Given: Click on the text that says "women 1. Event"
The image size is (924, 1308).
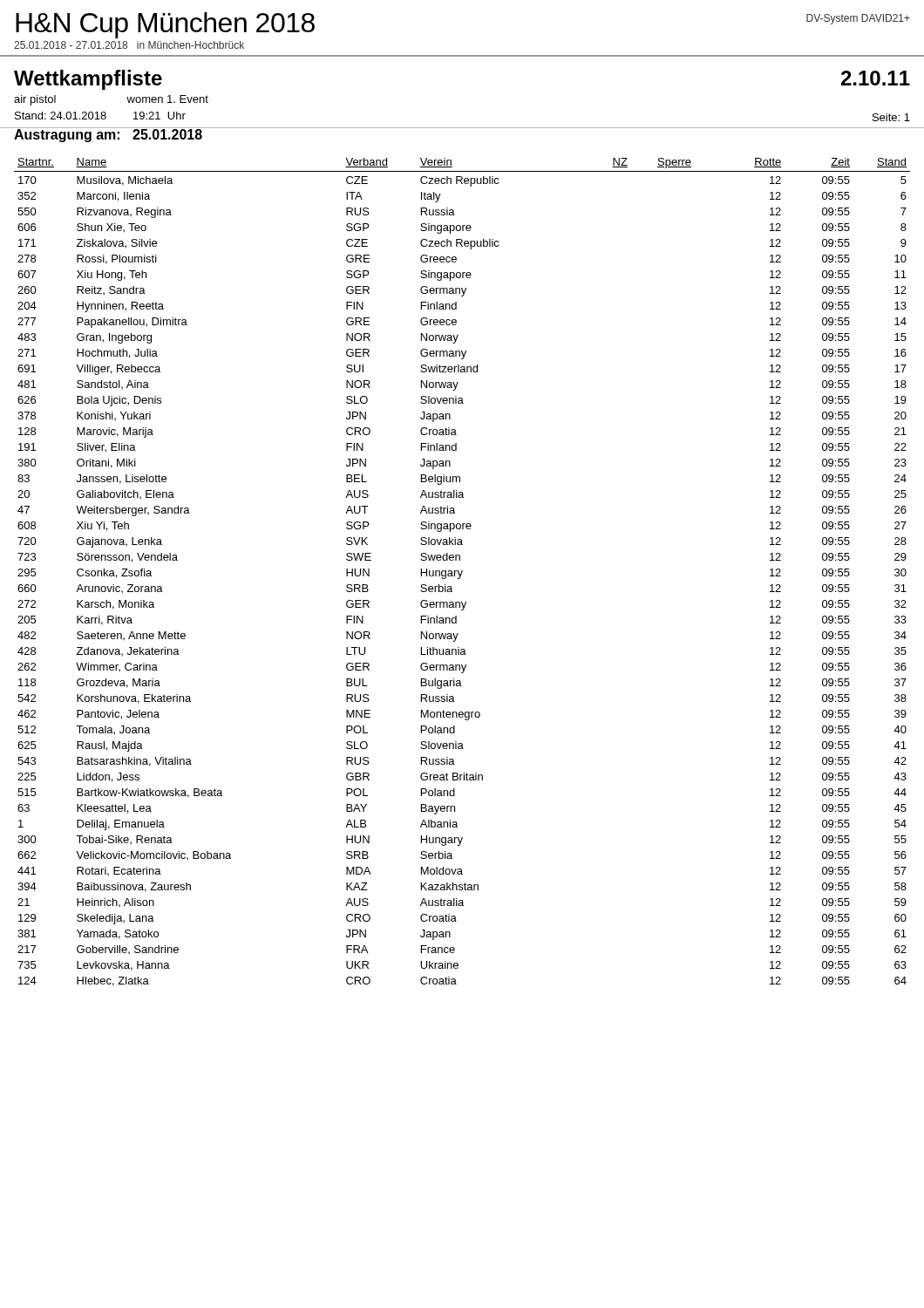Looking at the screenshot, I should pyautogui.click(x=168, y=99).
